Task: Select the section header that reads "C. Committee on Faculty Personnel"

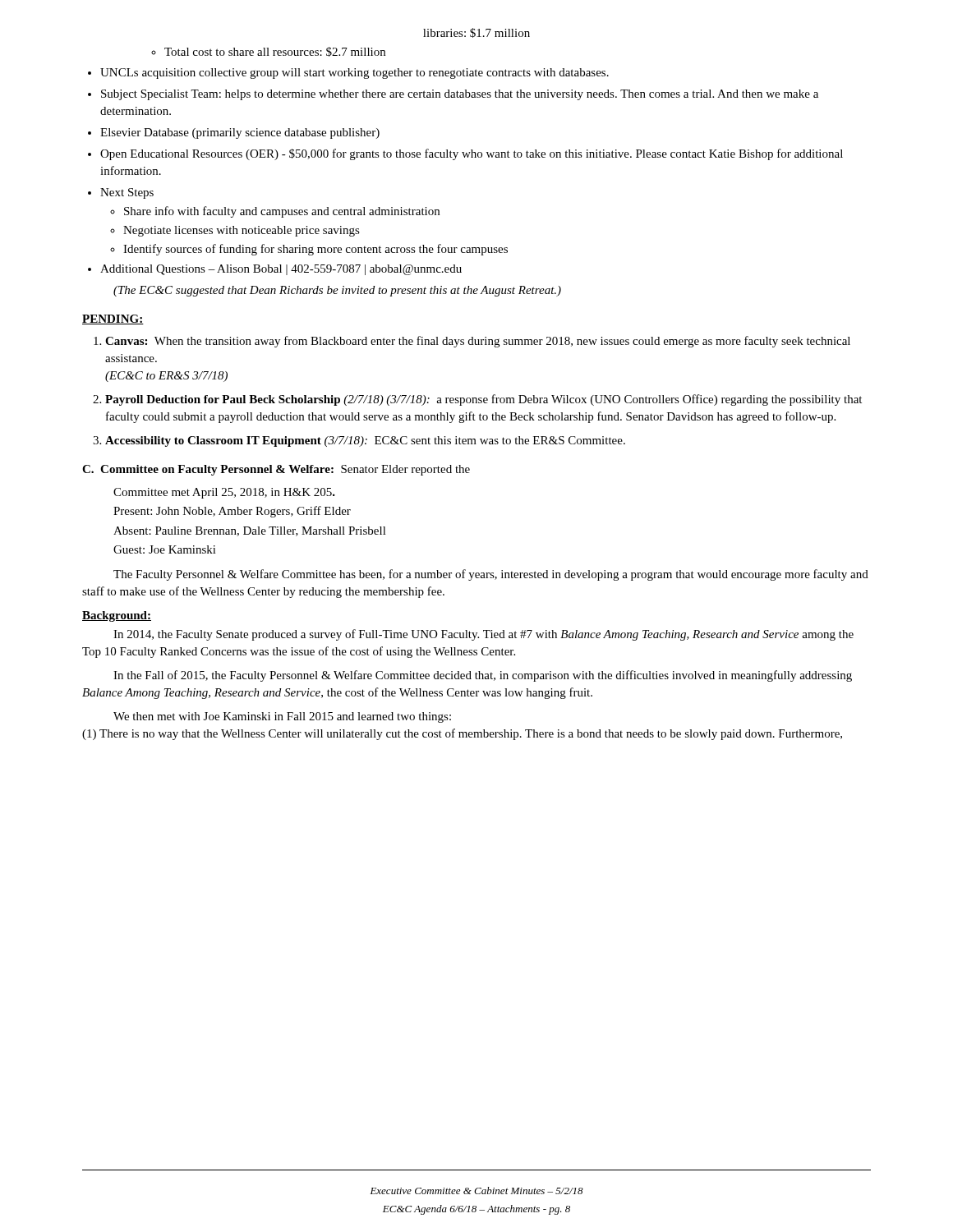Action: click(x=276, y=469)
